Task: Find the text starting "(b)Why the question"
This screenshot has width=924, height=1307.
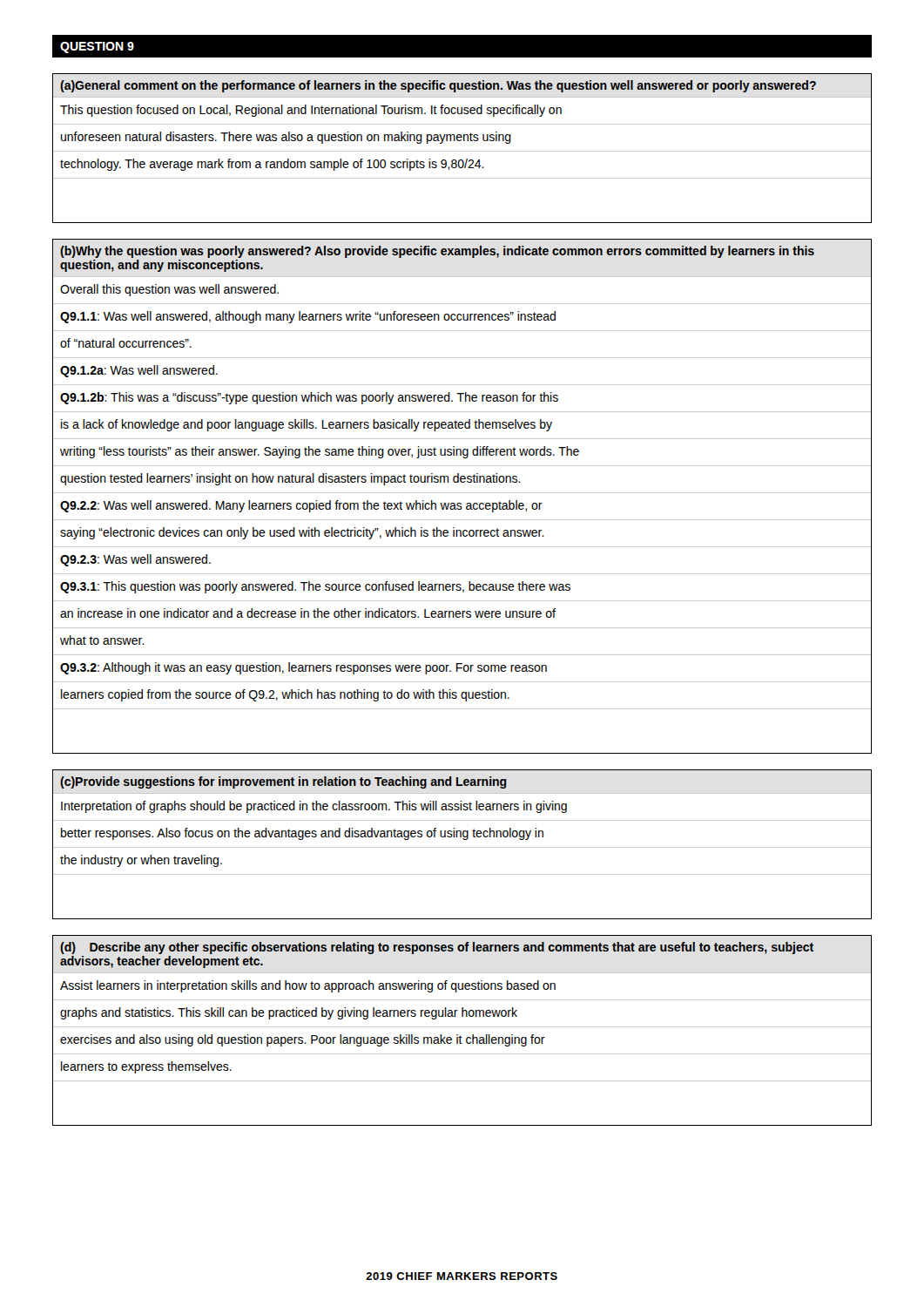Action: coord(462,496)
